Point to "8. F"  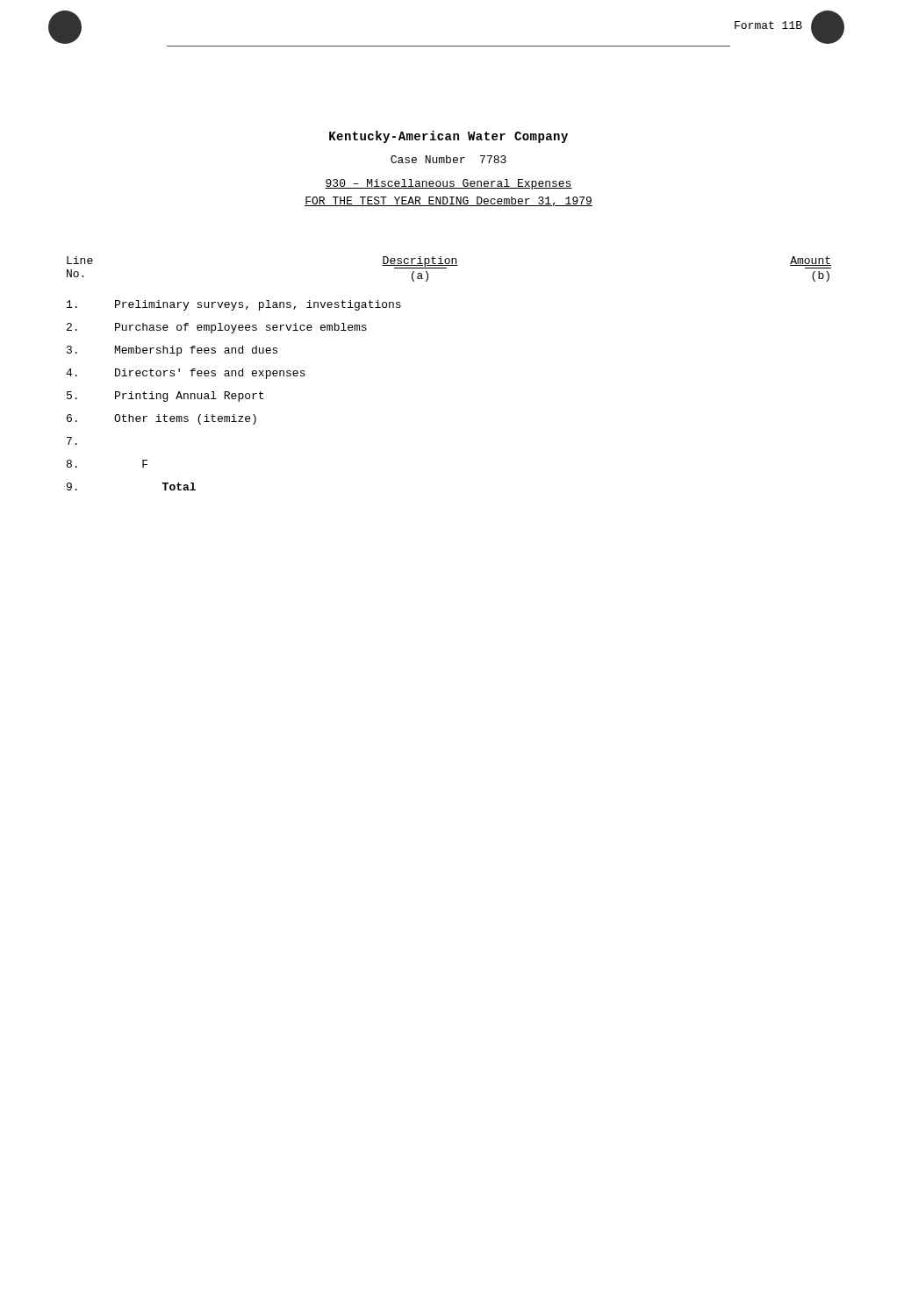pyautogui.click(x=69, y=464)
